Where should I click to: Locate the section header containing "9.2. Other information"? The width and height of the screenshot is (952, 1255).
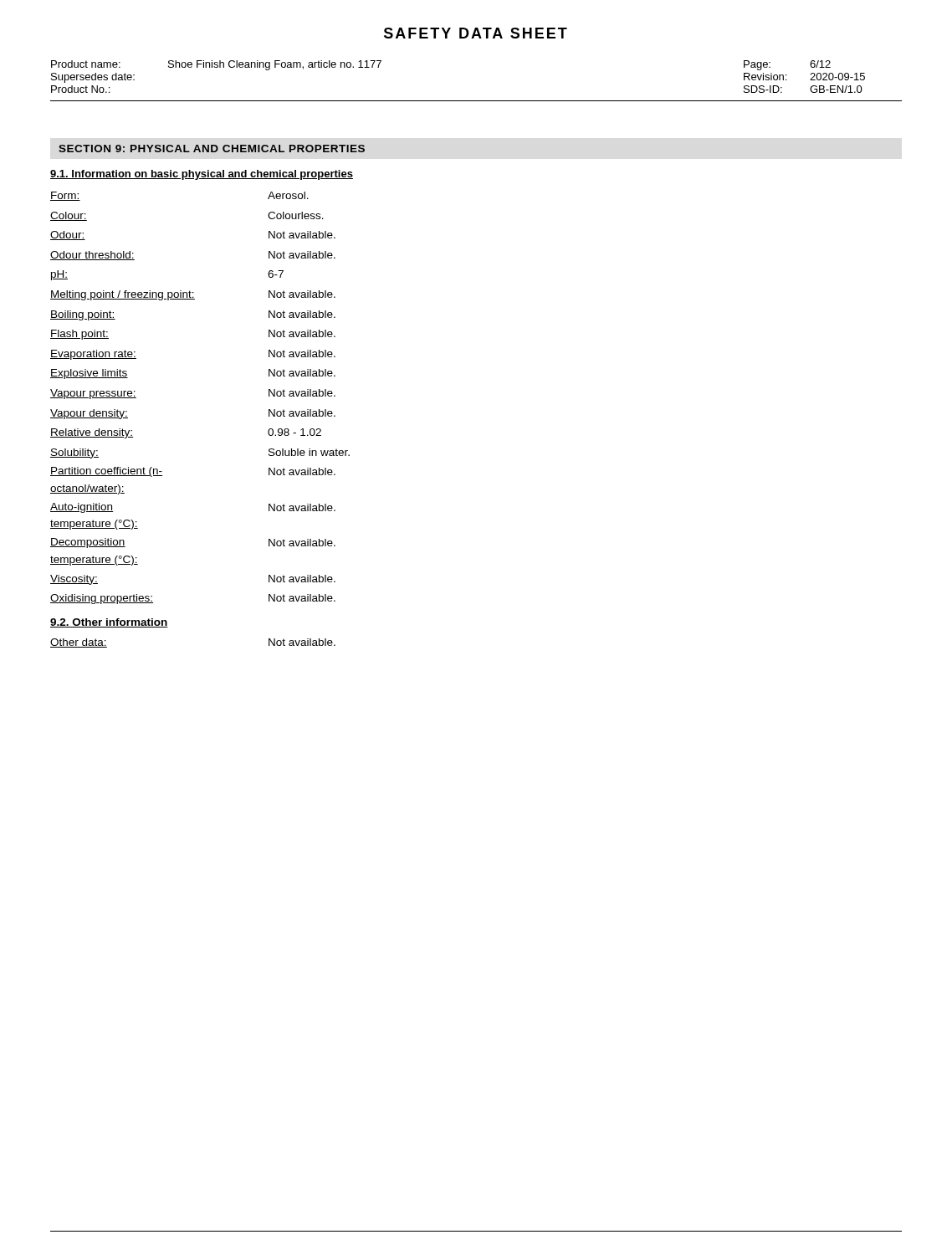pos(109,622)
